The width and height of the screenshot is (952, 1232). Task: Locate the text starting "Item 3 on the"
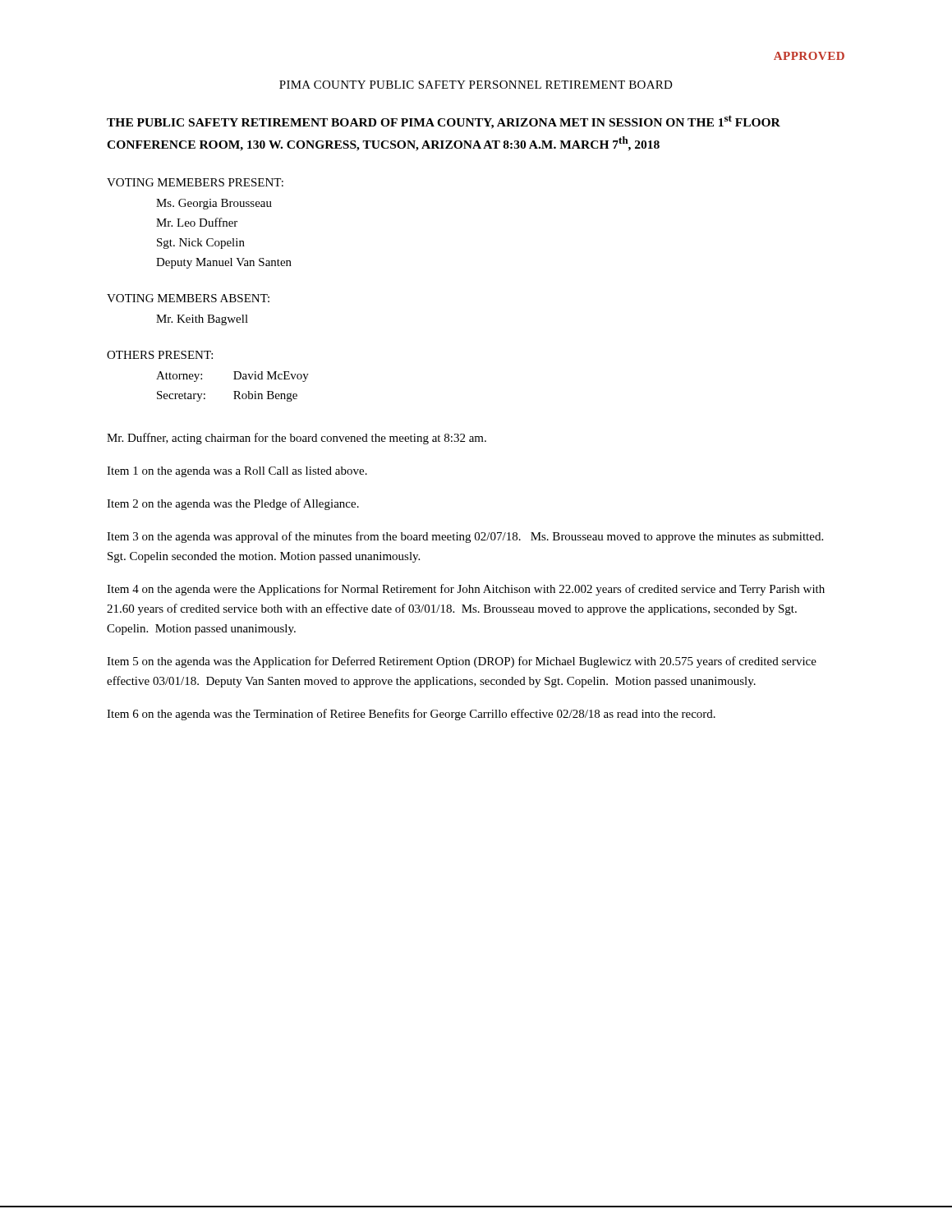[467, 546]
